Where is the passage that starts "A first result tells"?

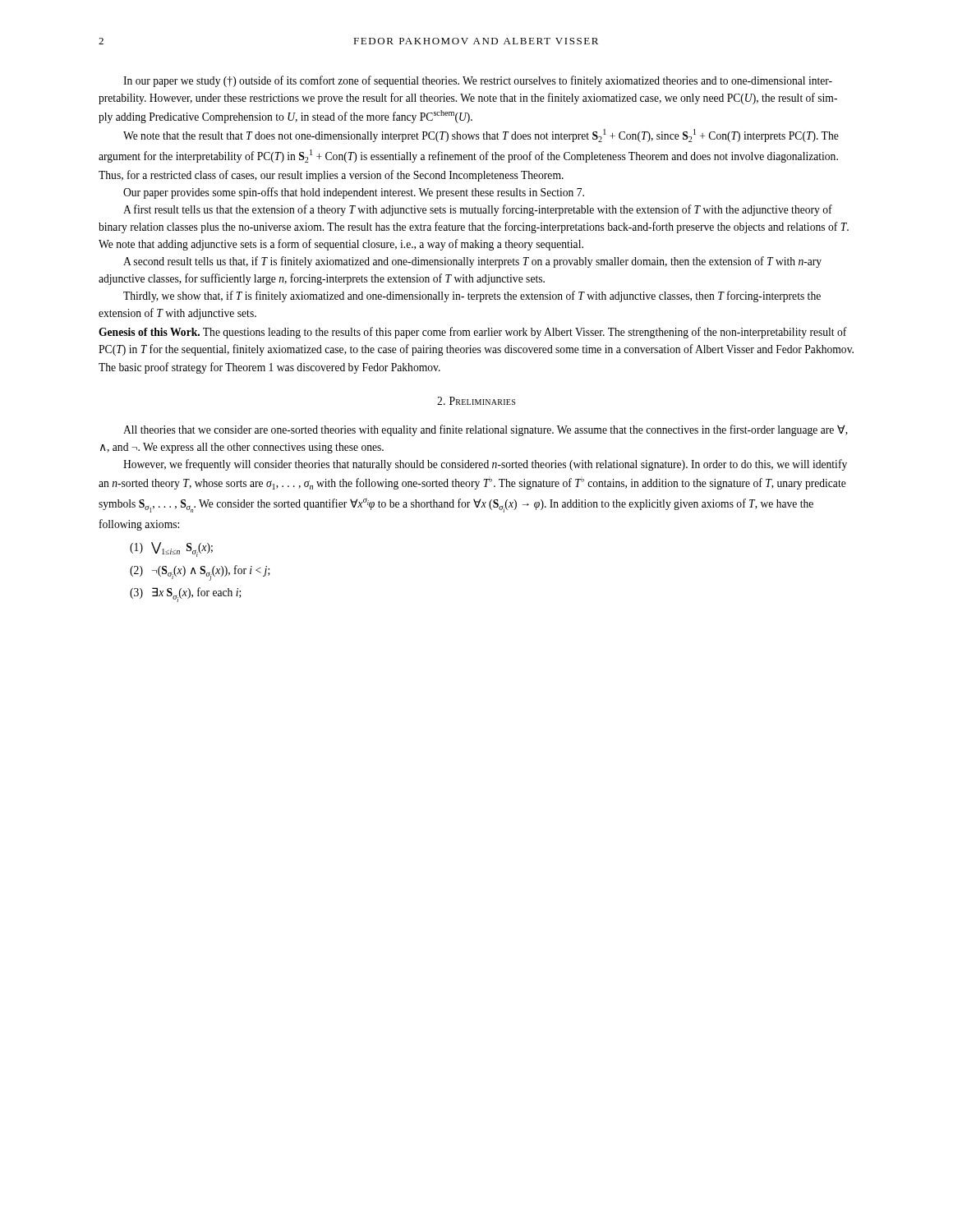(x=476, y=227)
